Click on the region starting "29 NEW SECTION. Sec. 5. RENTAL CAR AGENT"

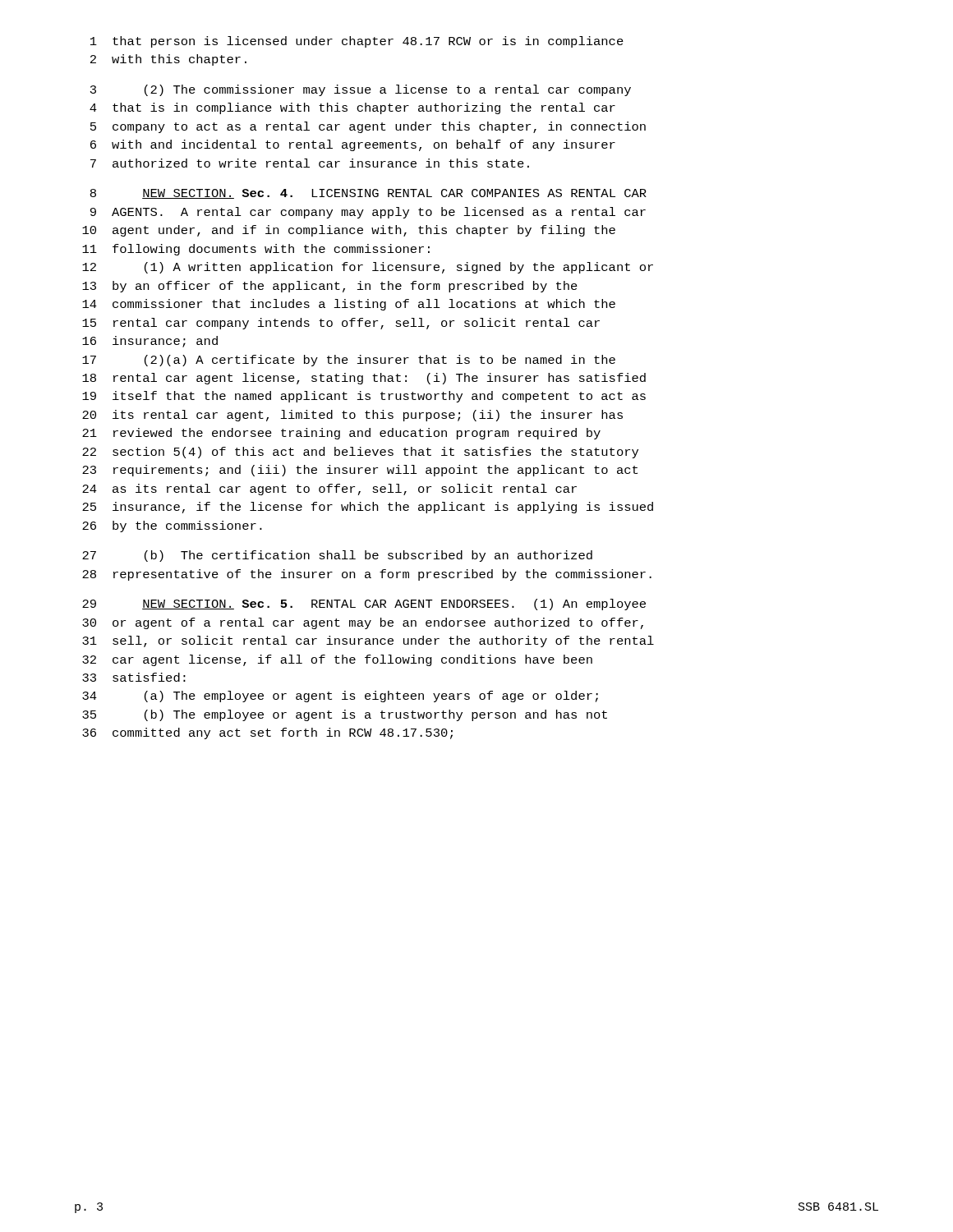coord(476,642)
